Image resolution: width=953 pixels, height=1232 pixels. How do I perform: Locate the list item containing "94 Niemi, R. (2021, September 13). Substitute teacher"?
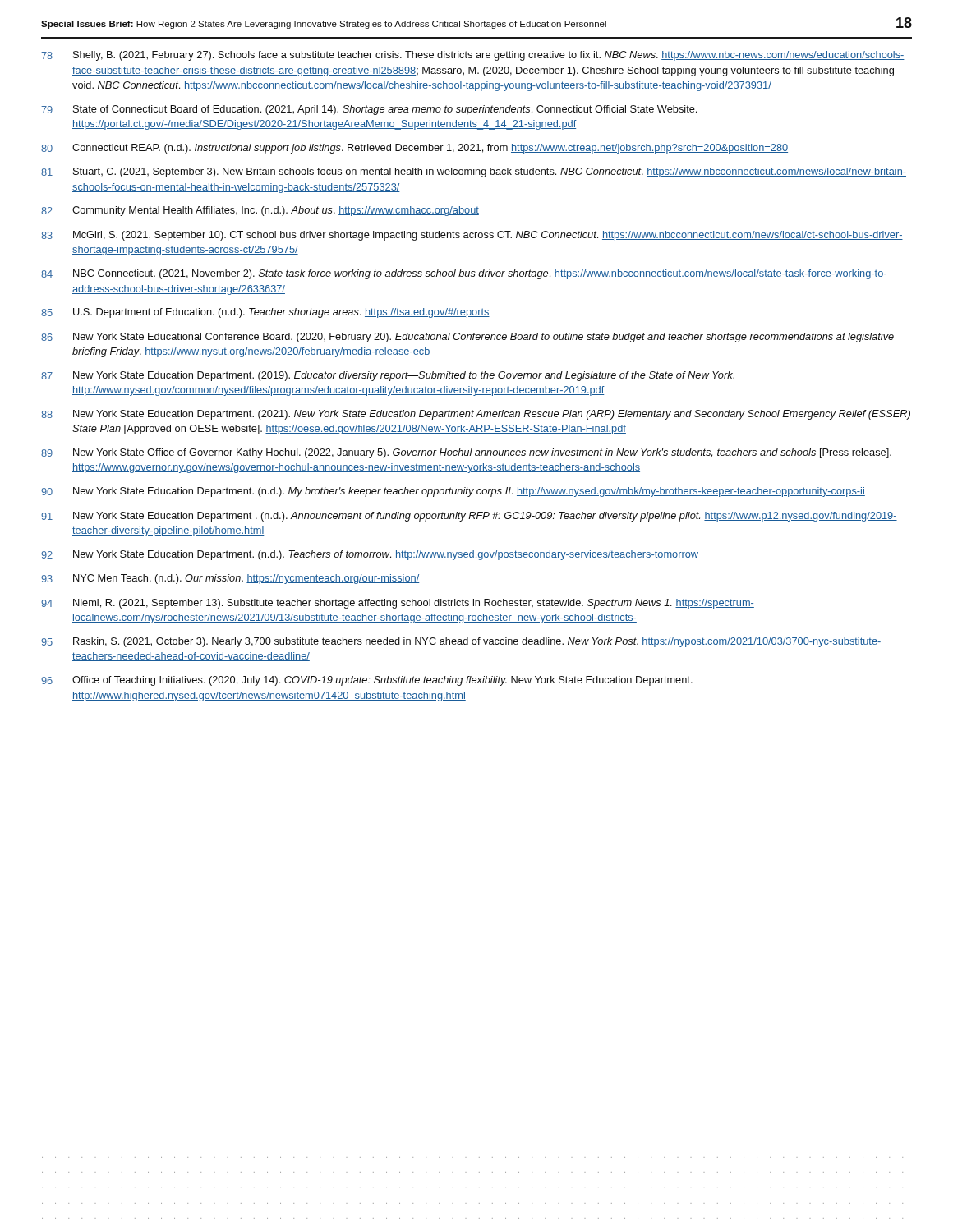pyautogui.click(x=476, y=611)
